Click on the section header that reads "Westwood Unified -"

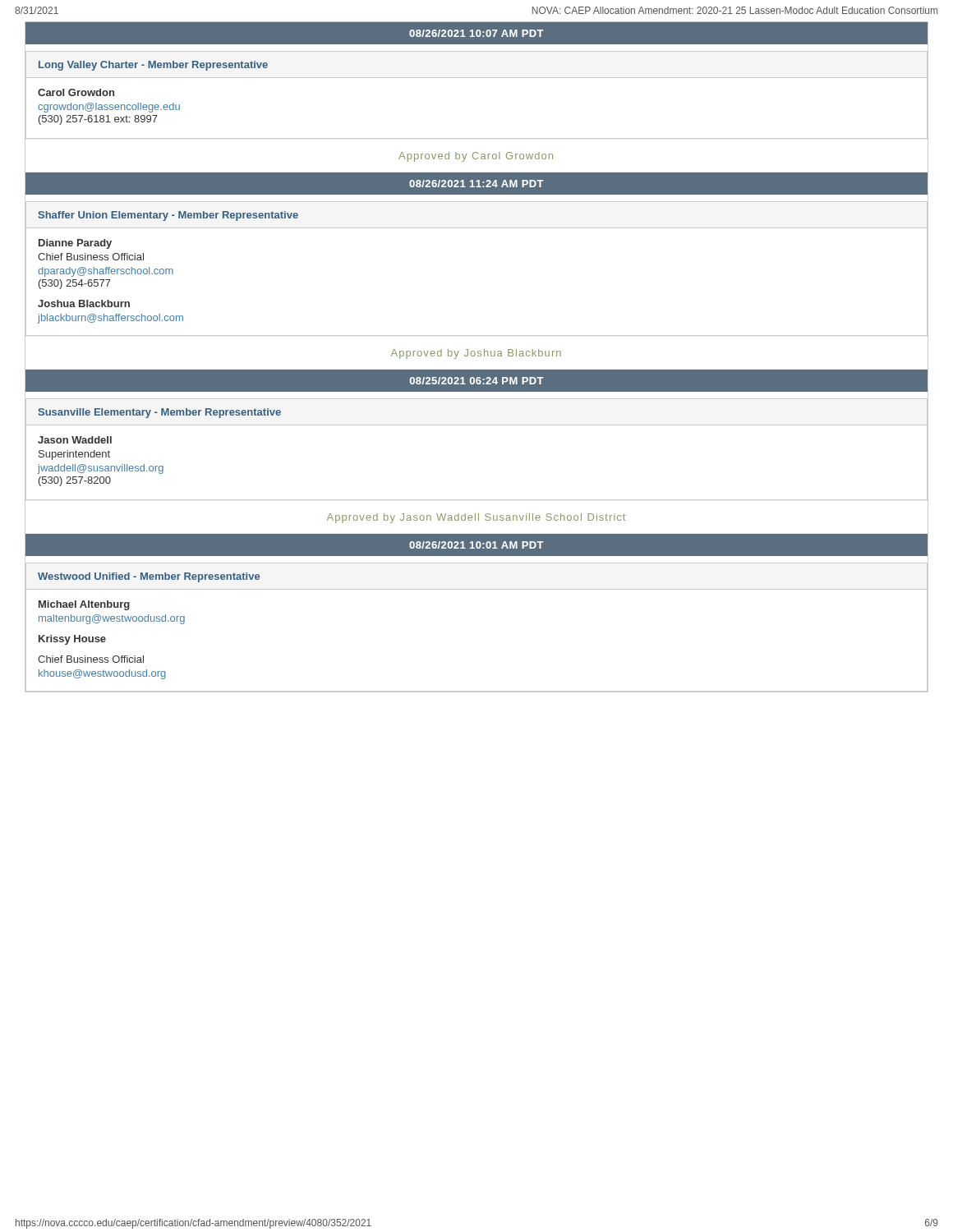(149, 576)
